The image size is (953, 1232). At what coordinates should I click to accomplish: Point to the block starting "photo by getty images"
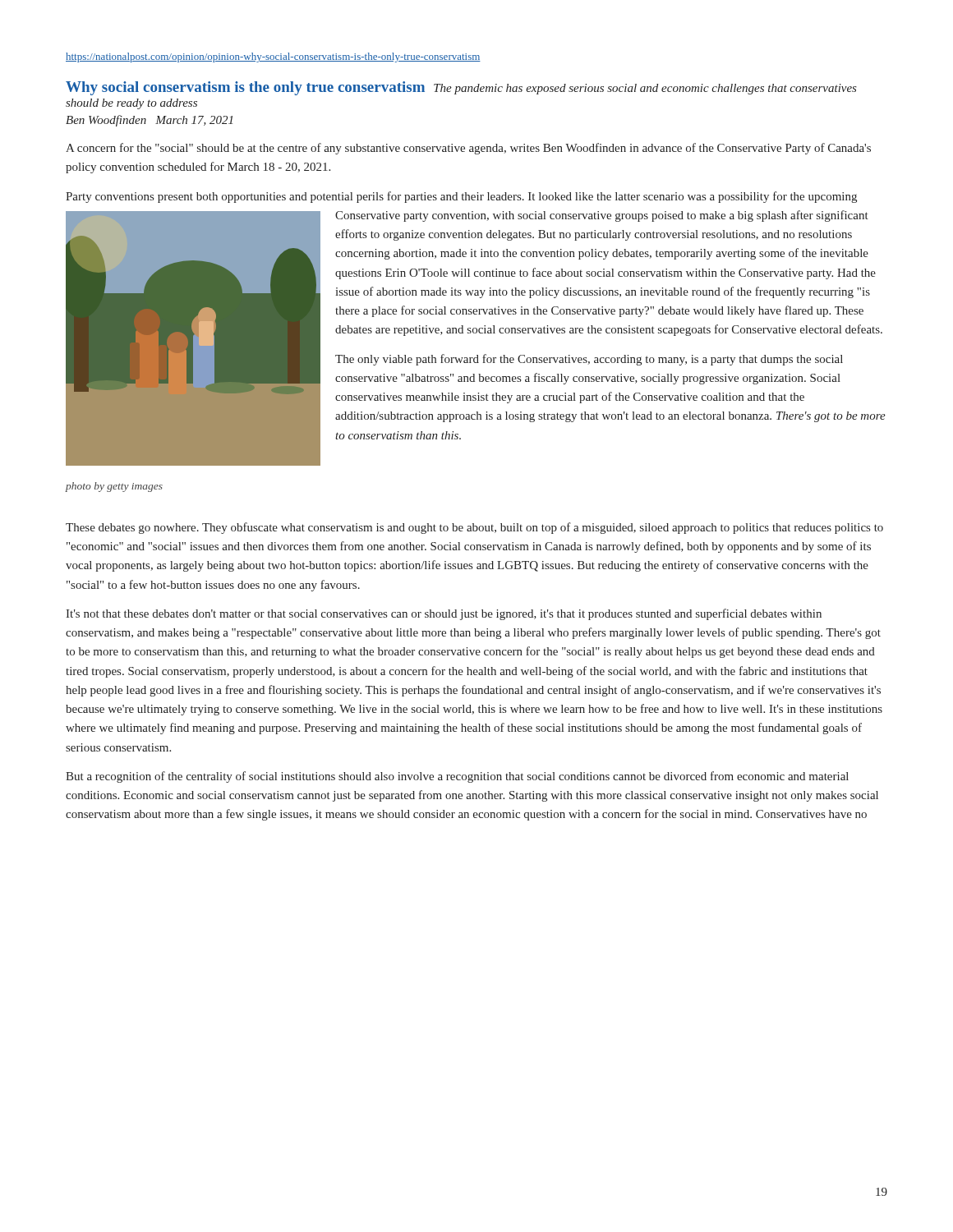114,486
